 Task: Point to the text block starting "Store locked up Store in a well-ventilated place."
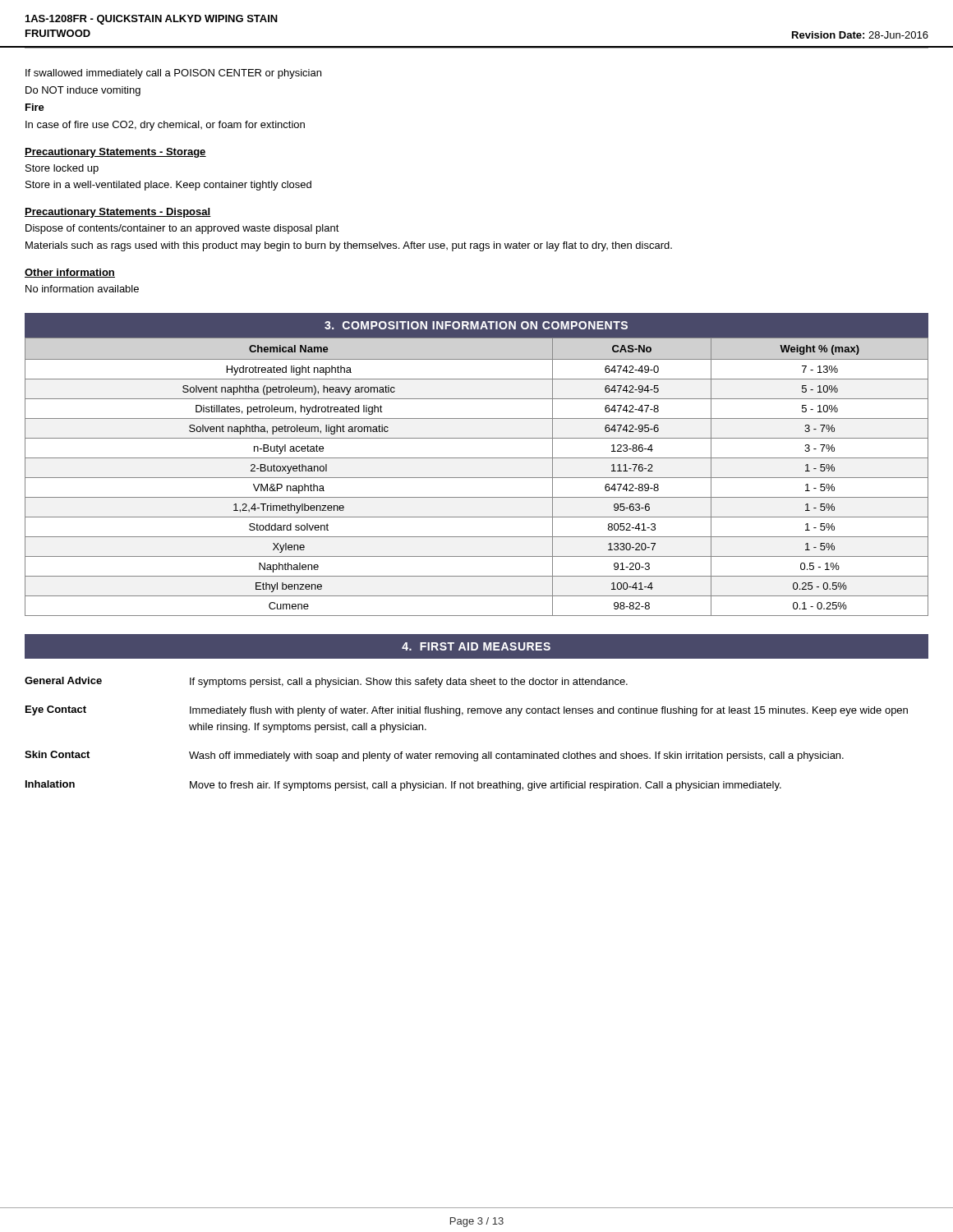(168, 176)
